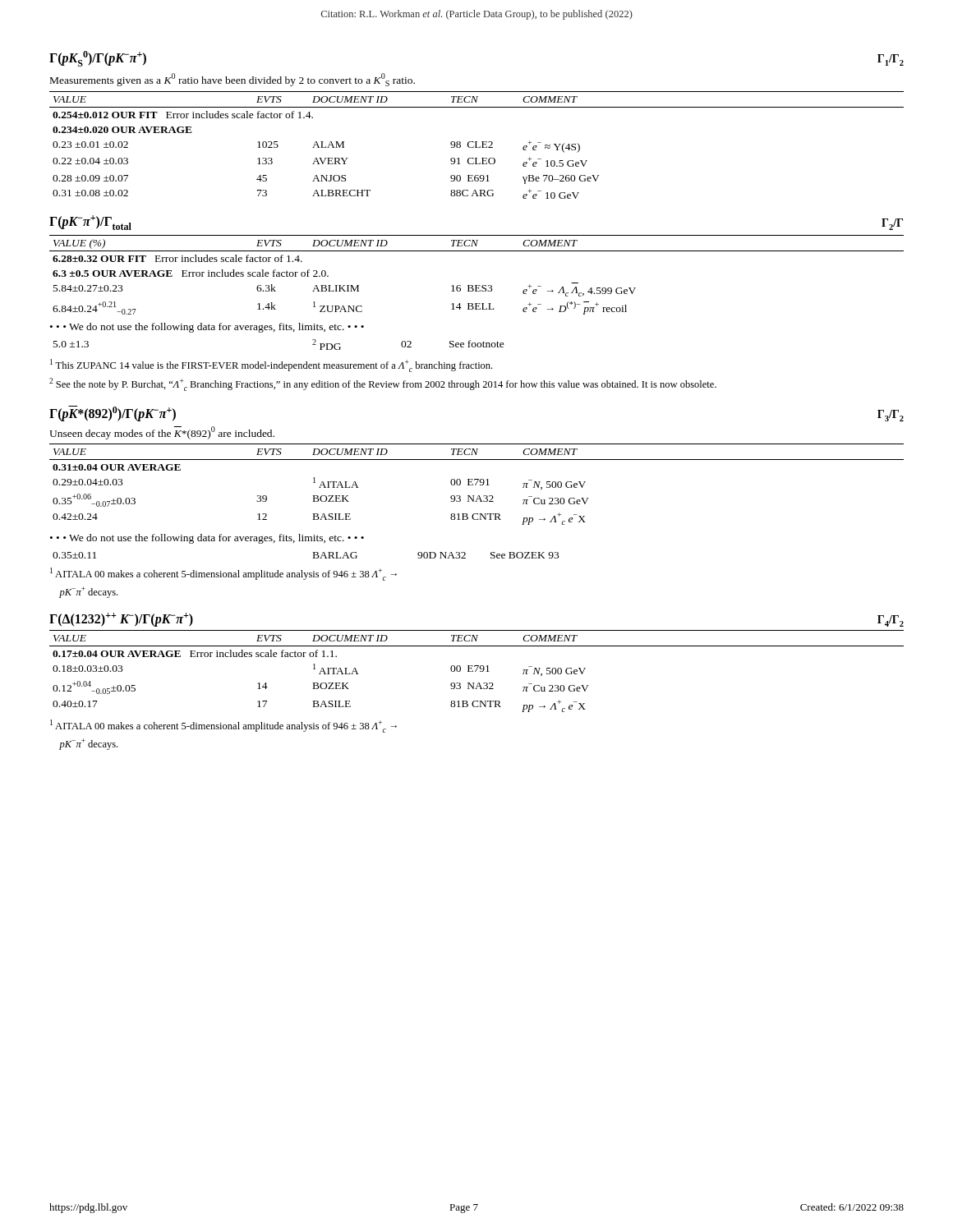
Task: Find the block on this page that starts "Unseen decay modes of the K*(892)0"
Action: click(x=162, y=432)
